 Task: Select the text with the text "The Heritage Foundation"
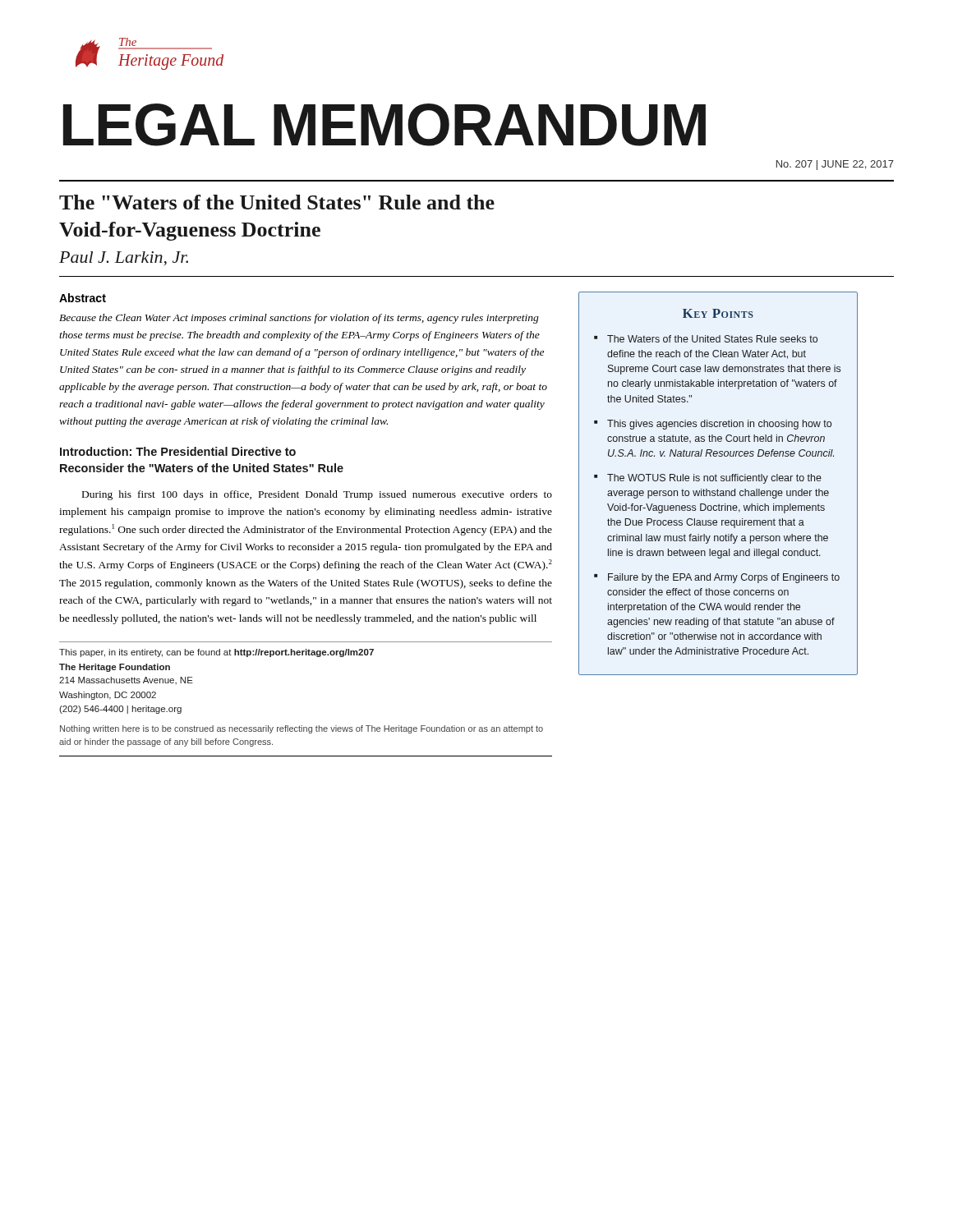(115, 667)
